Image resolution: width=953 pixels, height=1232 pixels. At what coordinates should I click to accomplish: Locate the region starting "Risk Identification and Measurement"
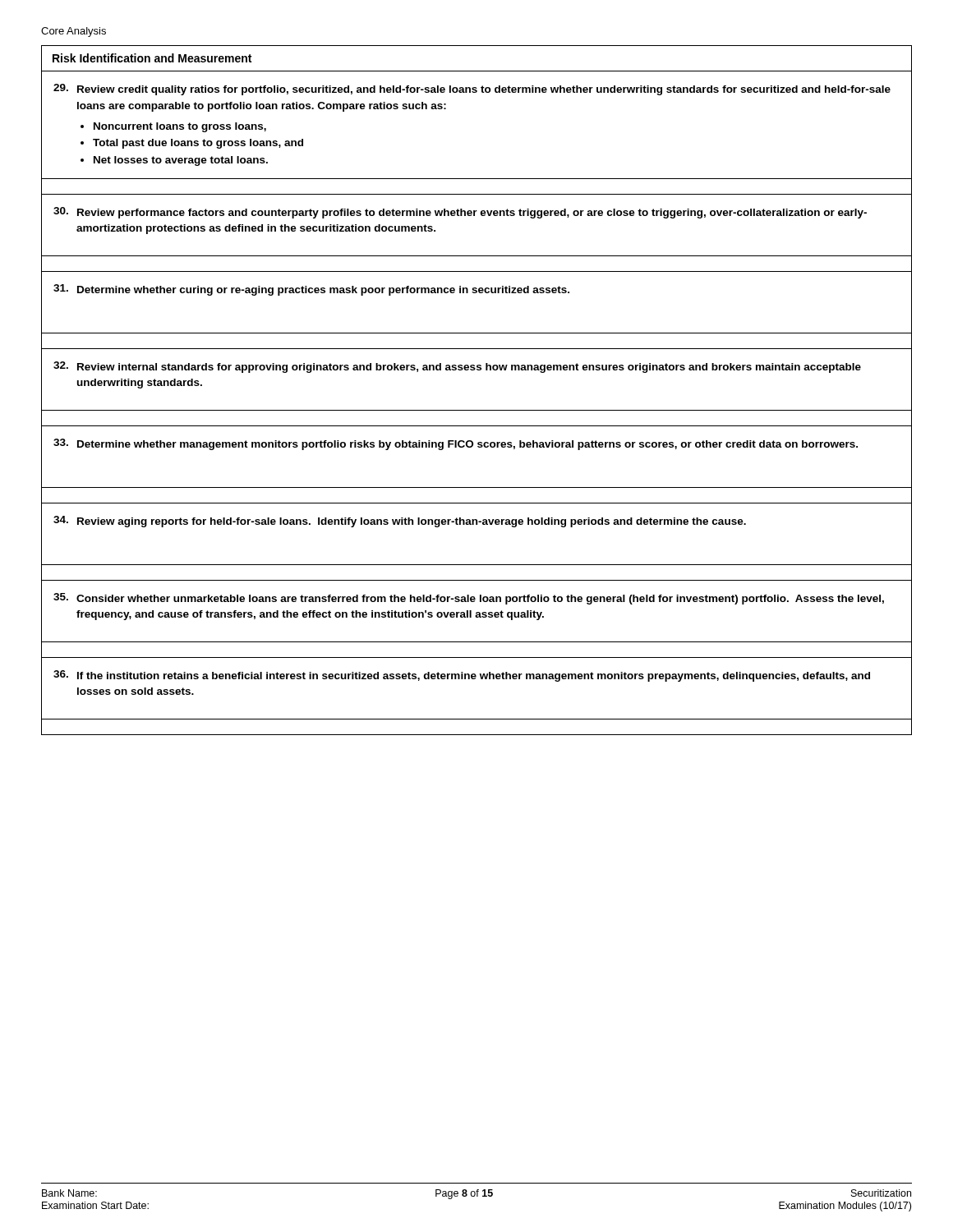152,58
